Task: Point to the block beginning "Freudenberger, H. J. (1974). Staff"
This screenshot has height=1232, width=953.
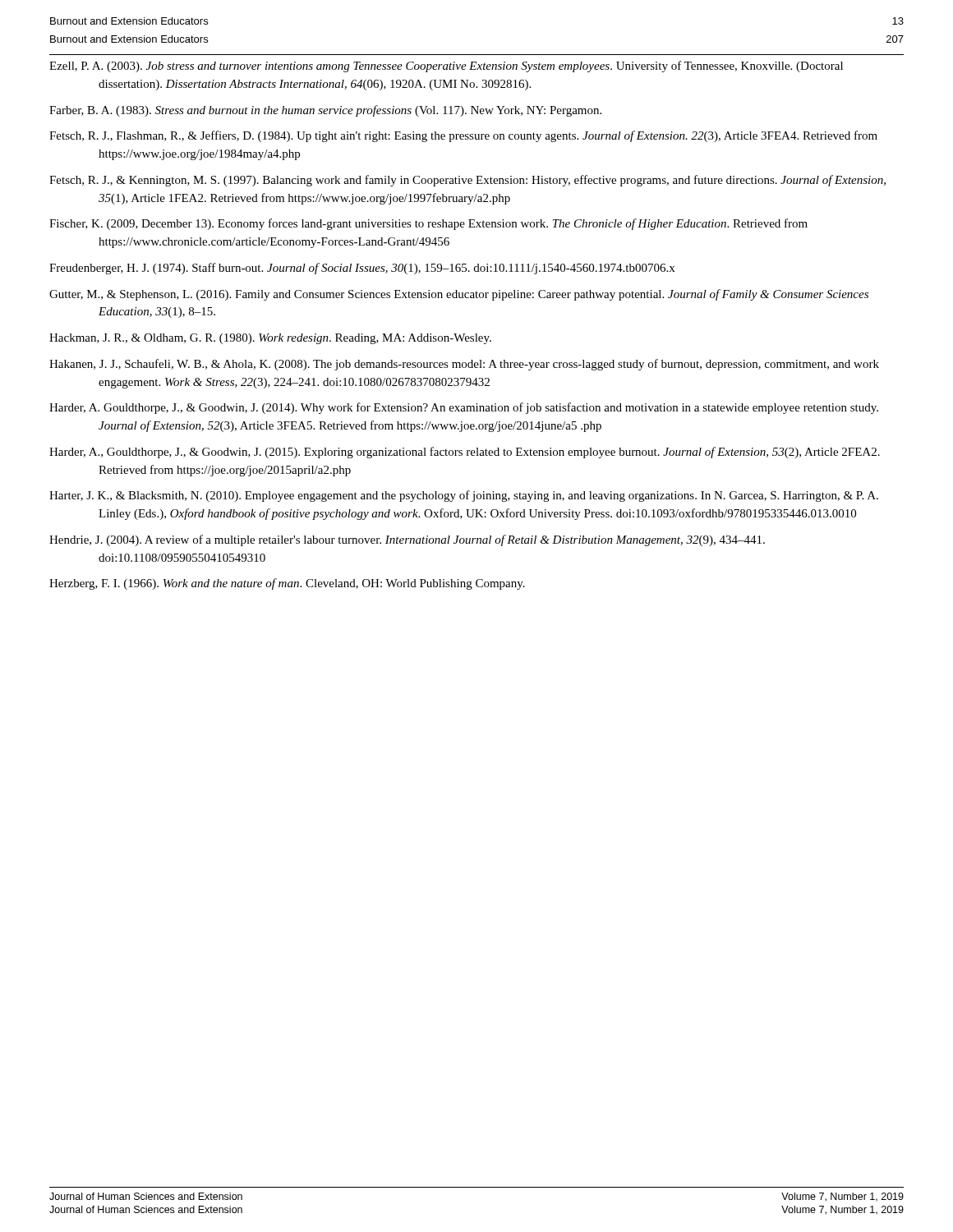Action: (362, 268)
